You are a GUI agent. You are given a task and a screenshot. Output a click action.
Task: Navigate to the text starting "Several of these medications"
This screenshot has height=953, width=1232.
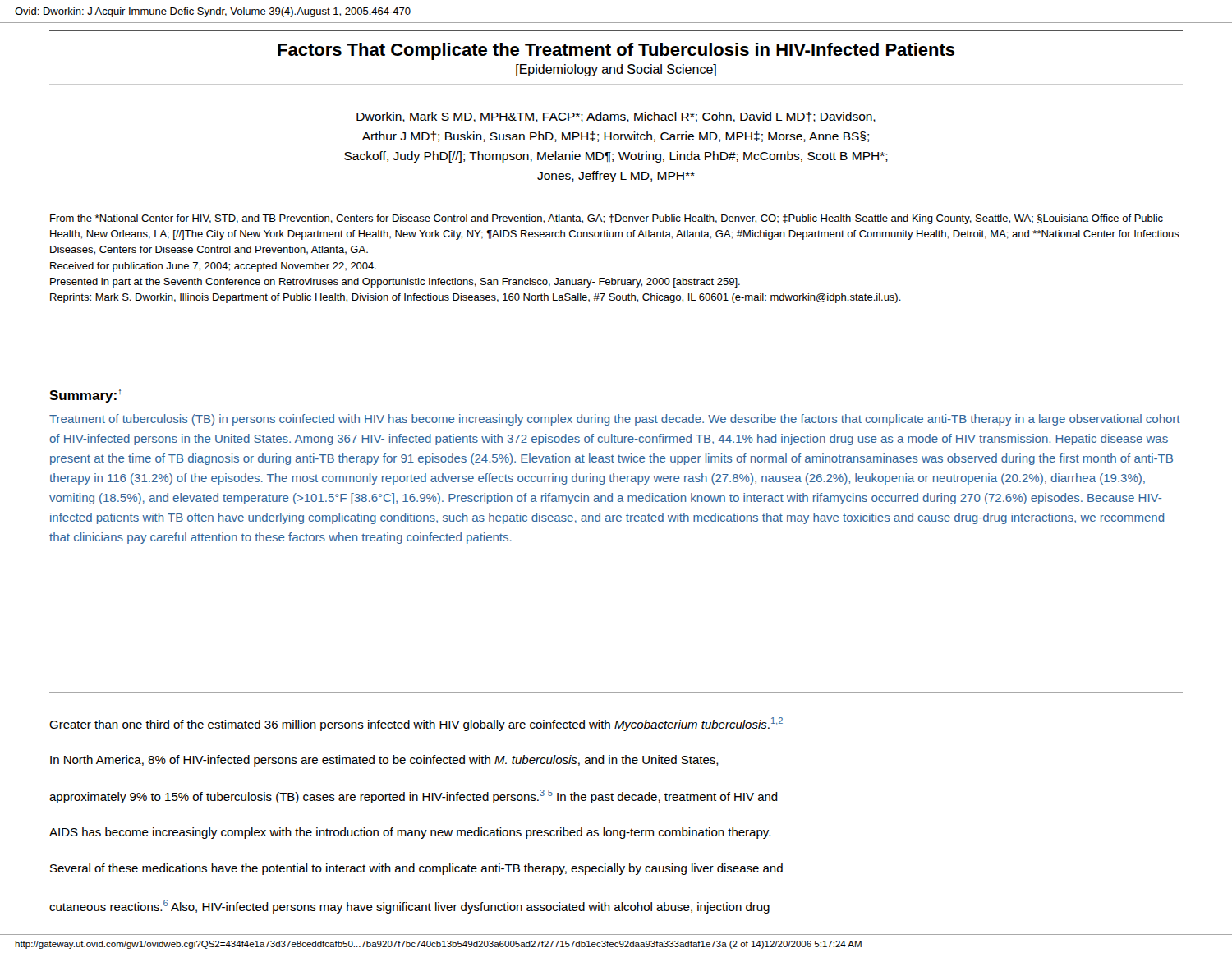tap(416, 868)
